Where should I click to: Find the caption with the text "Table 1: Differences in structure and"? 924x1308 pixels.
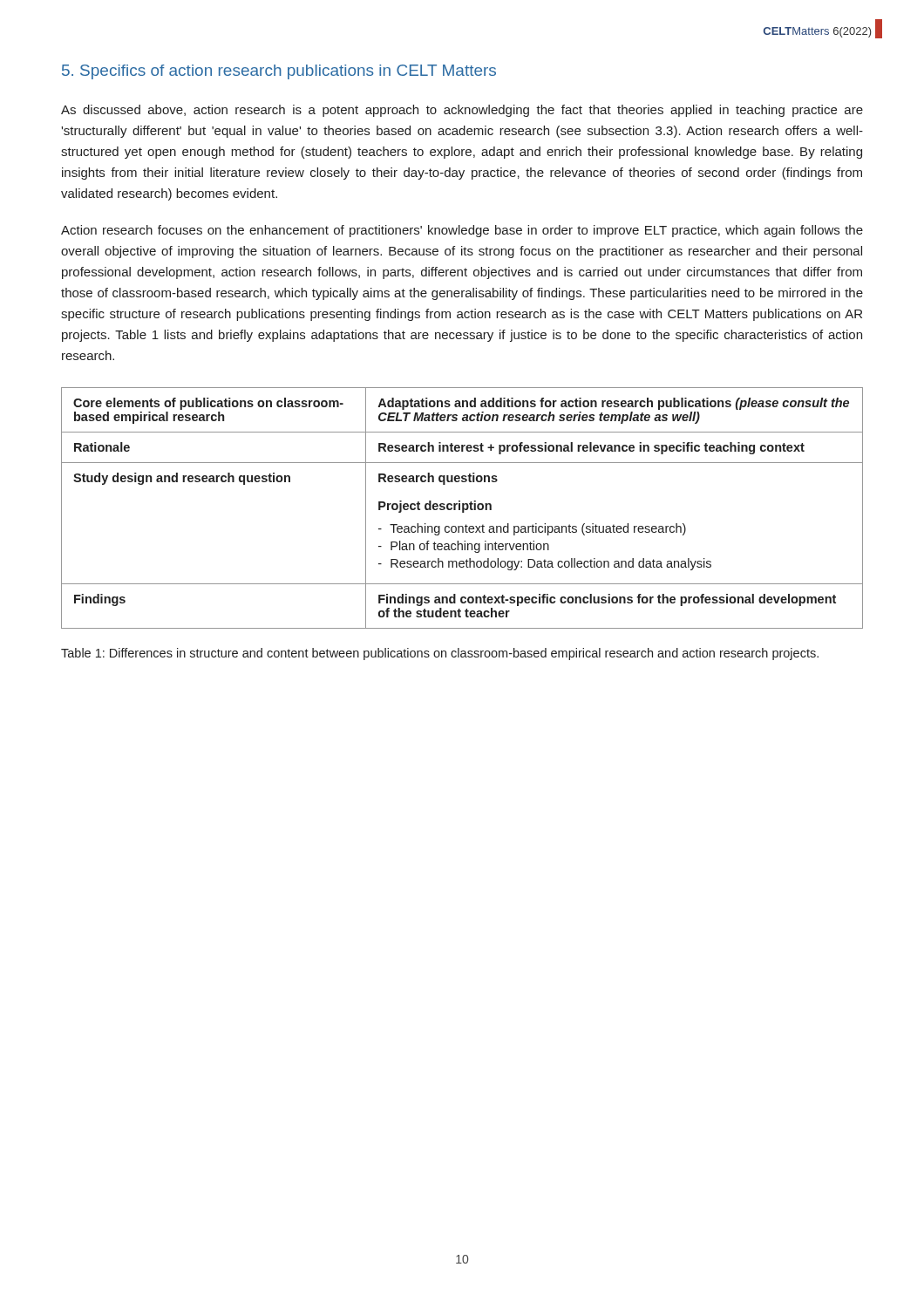point(440,653)
